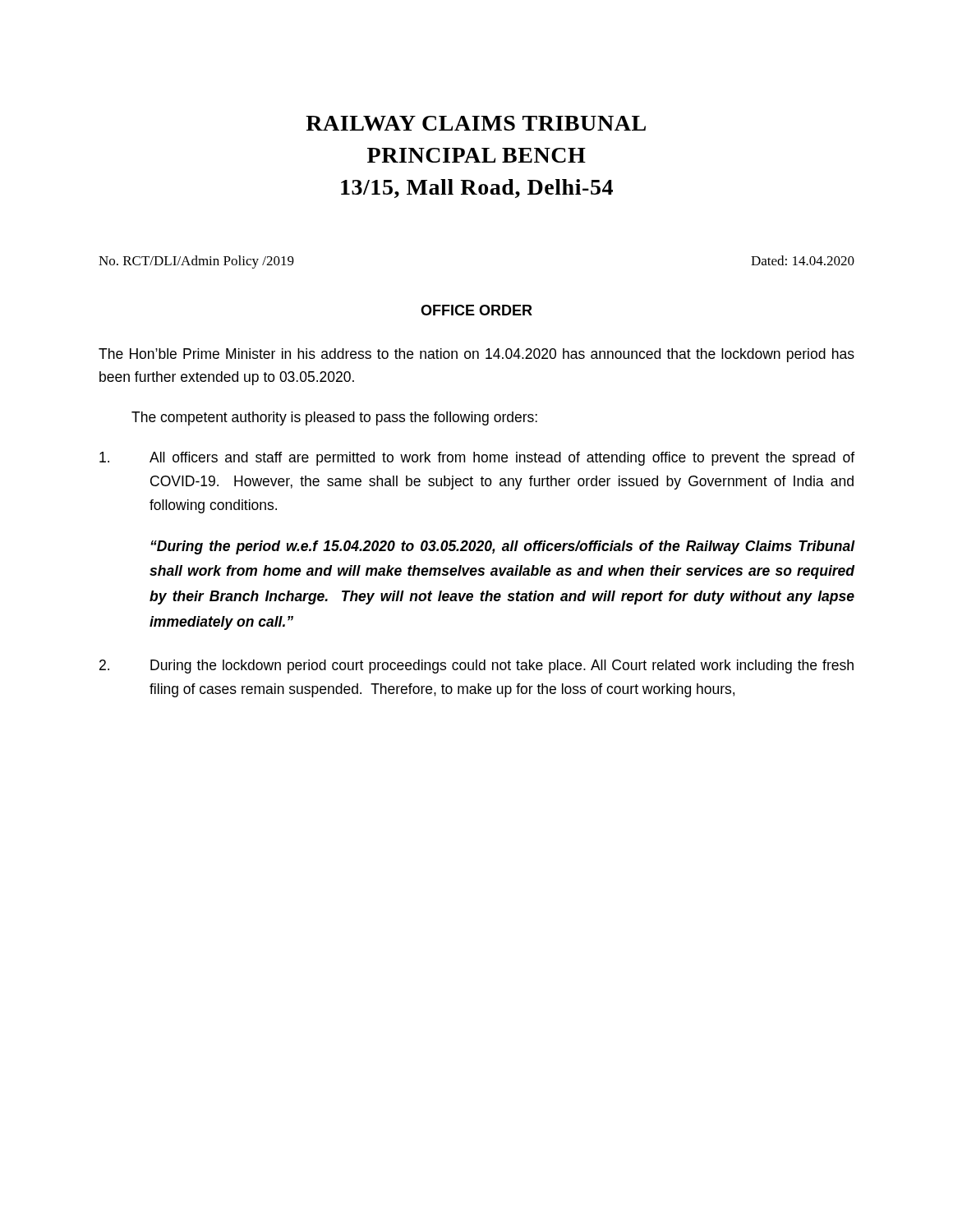This screenshot has width=953, height=1232.
Task: Find the text block starting "No. RCT/DLI/Admin Policy /2019 Dated: 14.04.2020"
Action: click(x=204, y=262)
